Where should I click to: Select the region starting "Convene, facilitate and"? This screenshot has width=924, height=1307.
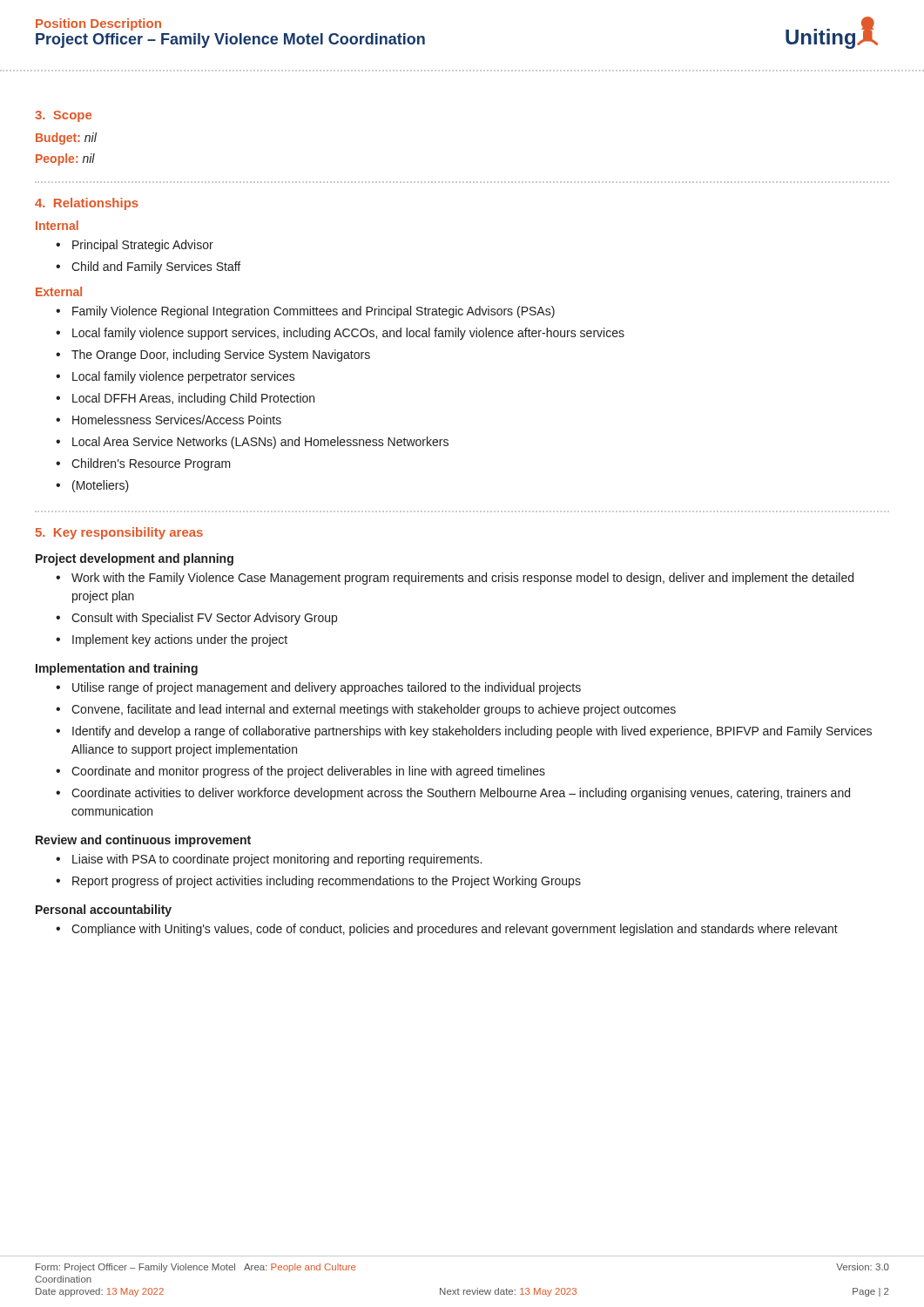click(x=374, y=709)
